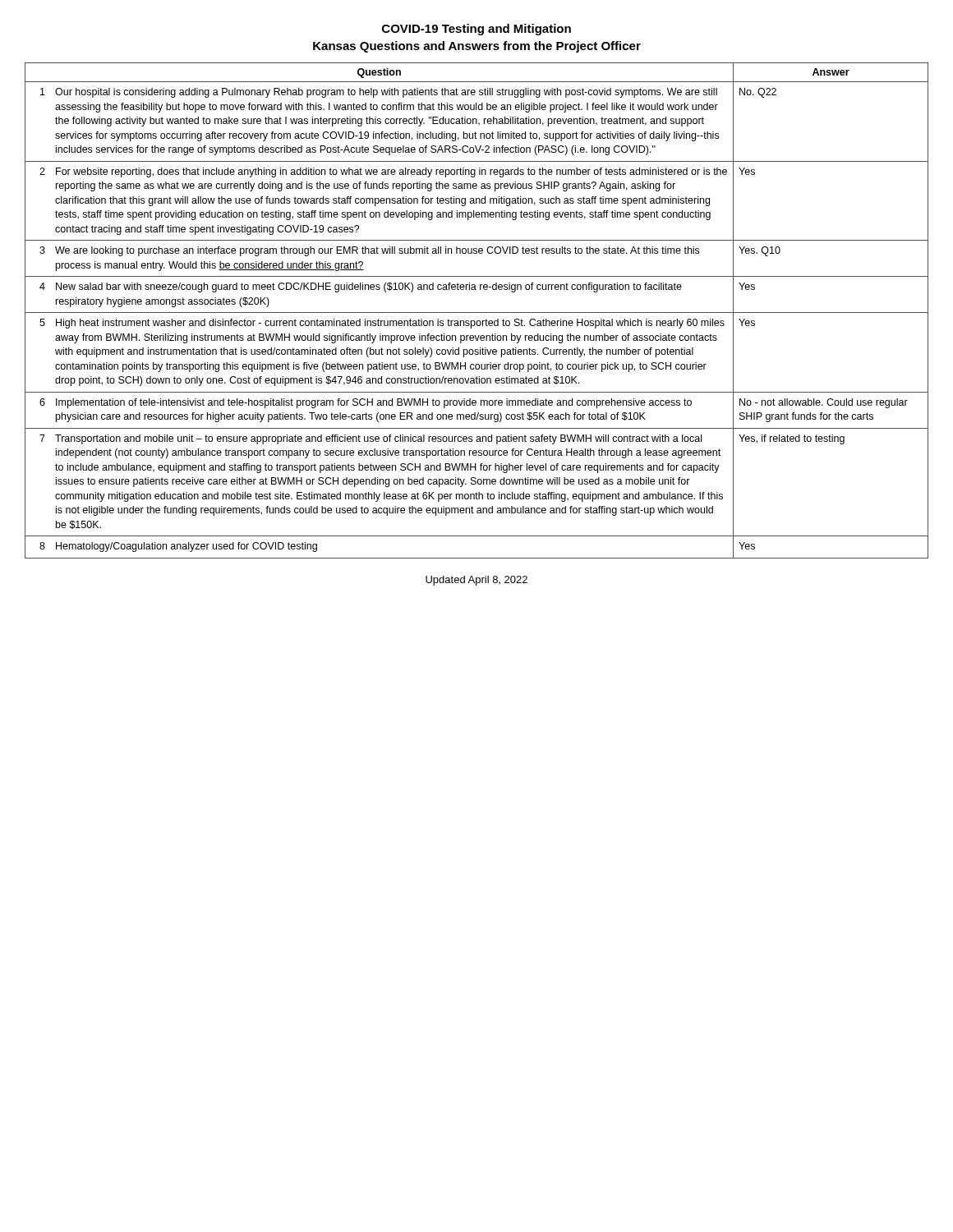Select the block starting "COVID-19 Testing and"

[x=476, y=37]
